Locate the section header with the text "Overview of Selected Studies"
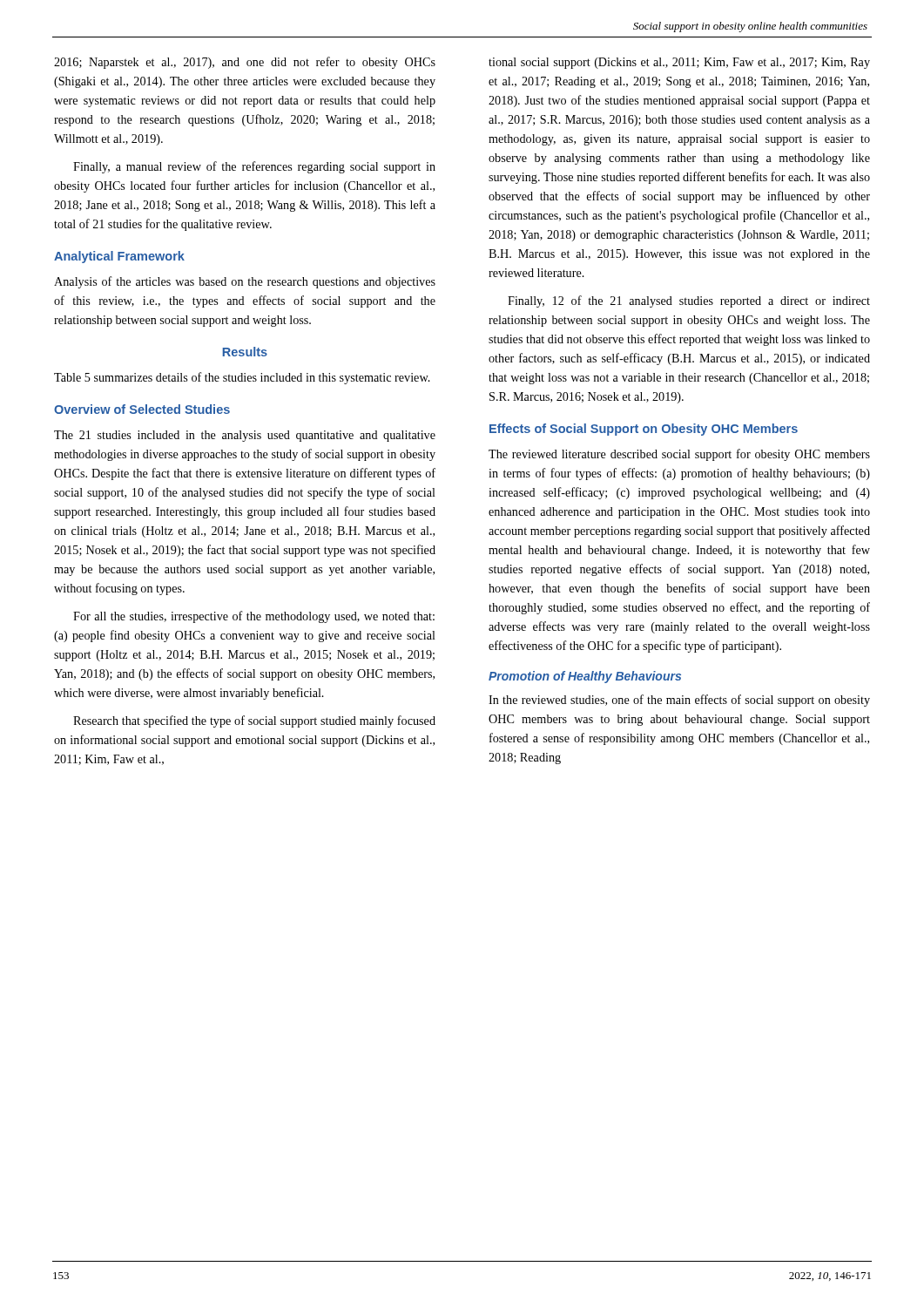 (142, 410)
